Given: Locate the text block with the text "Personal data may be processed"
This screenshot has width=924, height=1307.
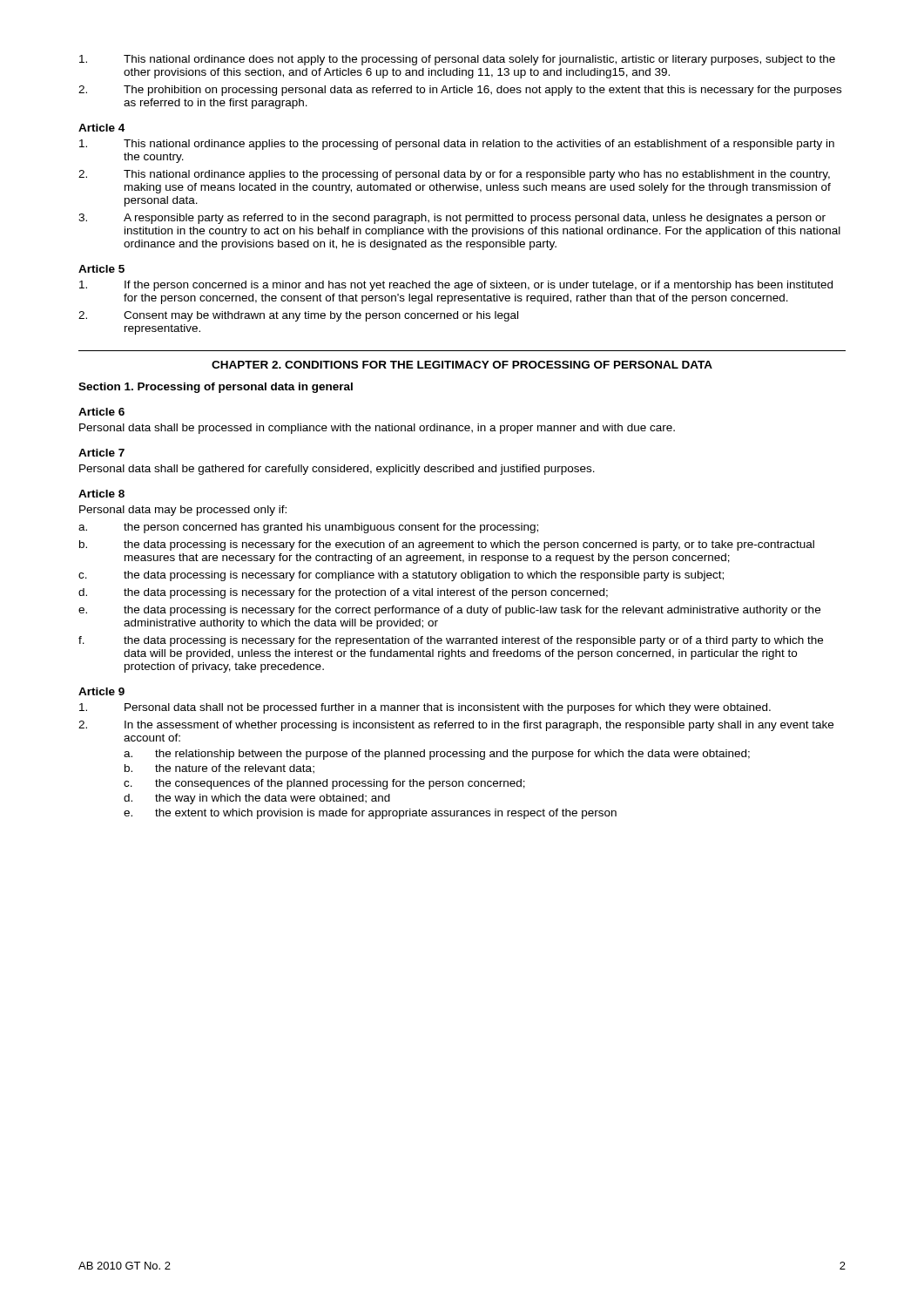Looking at the screenshot, I should point(183,509).
